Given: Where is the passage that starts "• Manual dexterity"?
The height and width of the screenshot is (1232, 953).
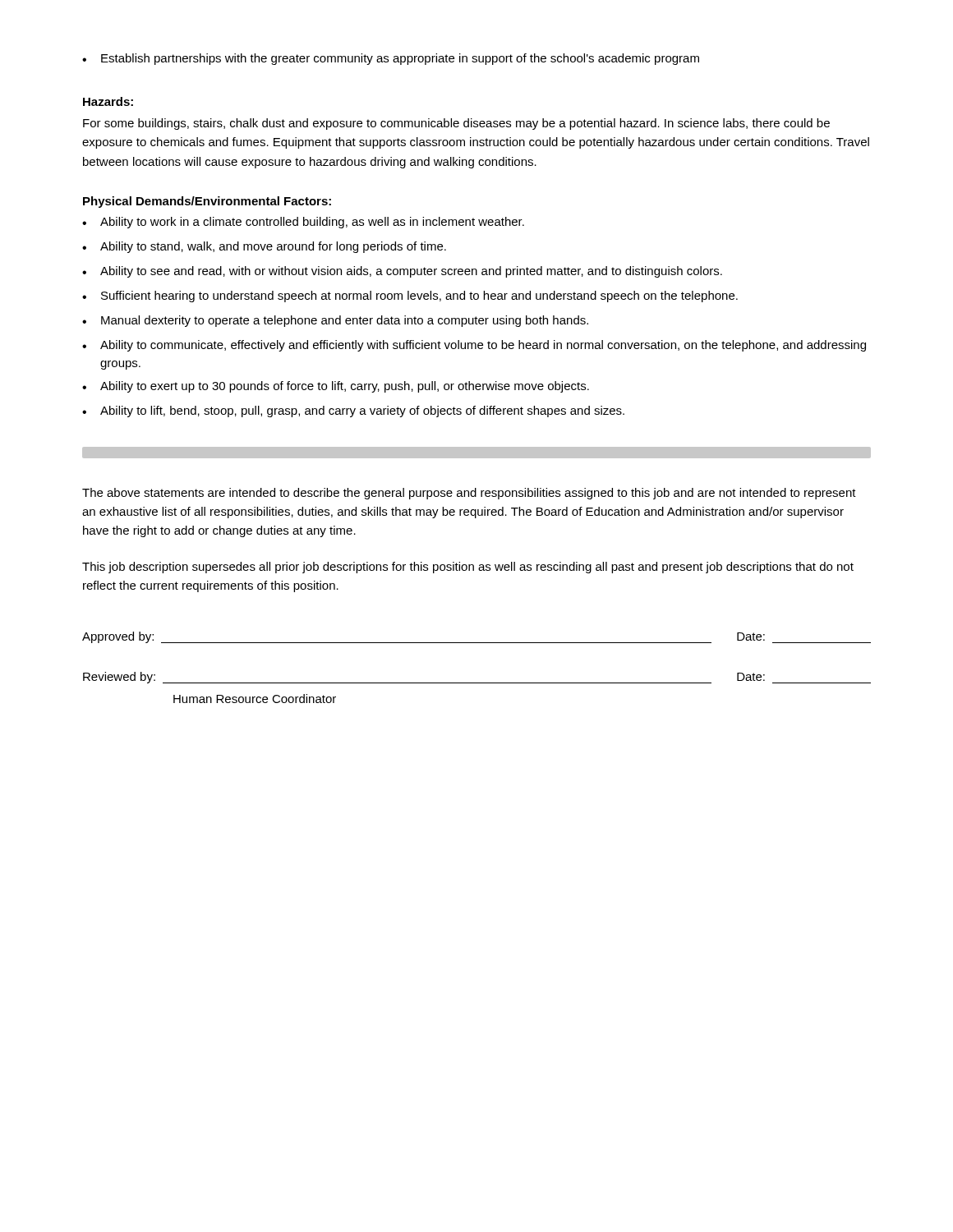Looking at the screenshot, I should pos(476,321).
